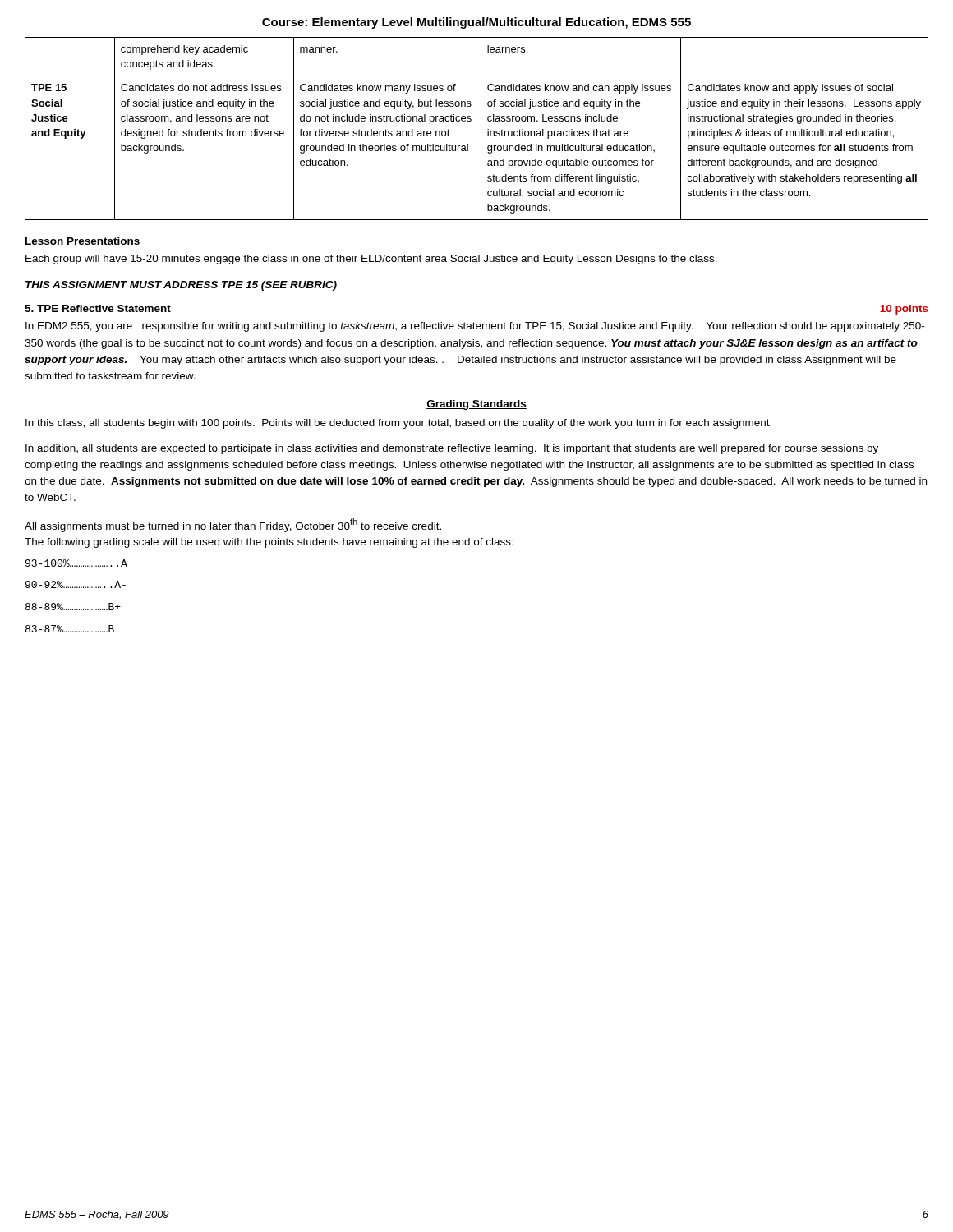953x1232 pixels.
Task: Locate the section header containing "5. TPE Reflective"
Action: (100, 309)
